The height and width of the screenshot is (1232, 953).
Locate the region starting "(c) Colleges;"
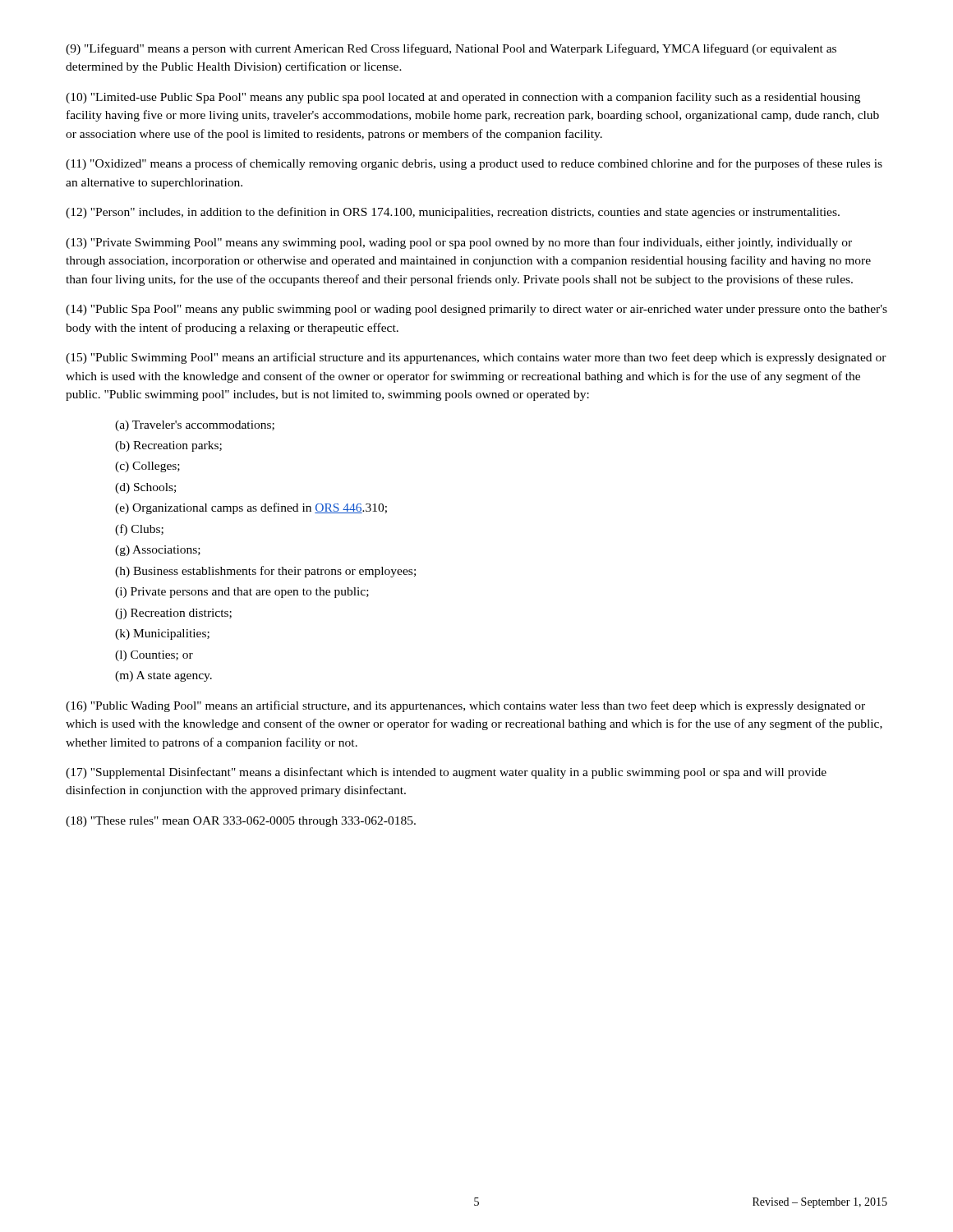(x=148, y=466)
